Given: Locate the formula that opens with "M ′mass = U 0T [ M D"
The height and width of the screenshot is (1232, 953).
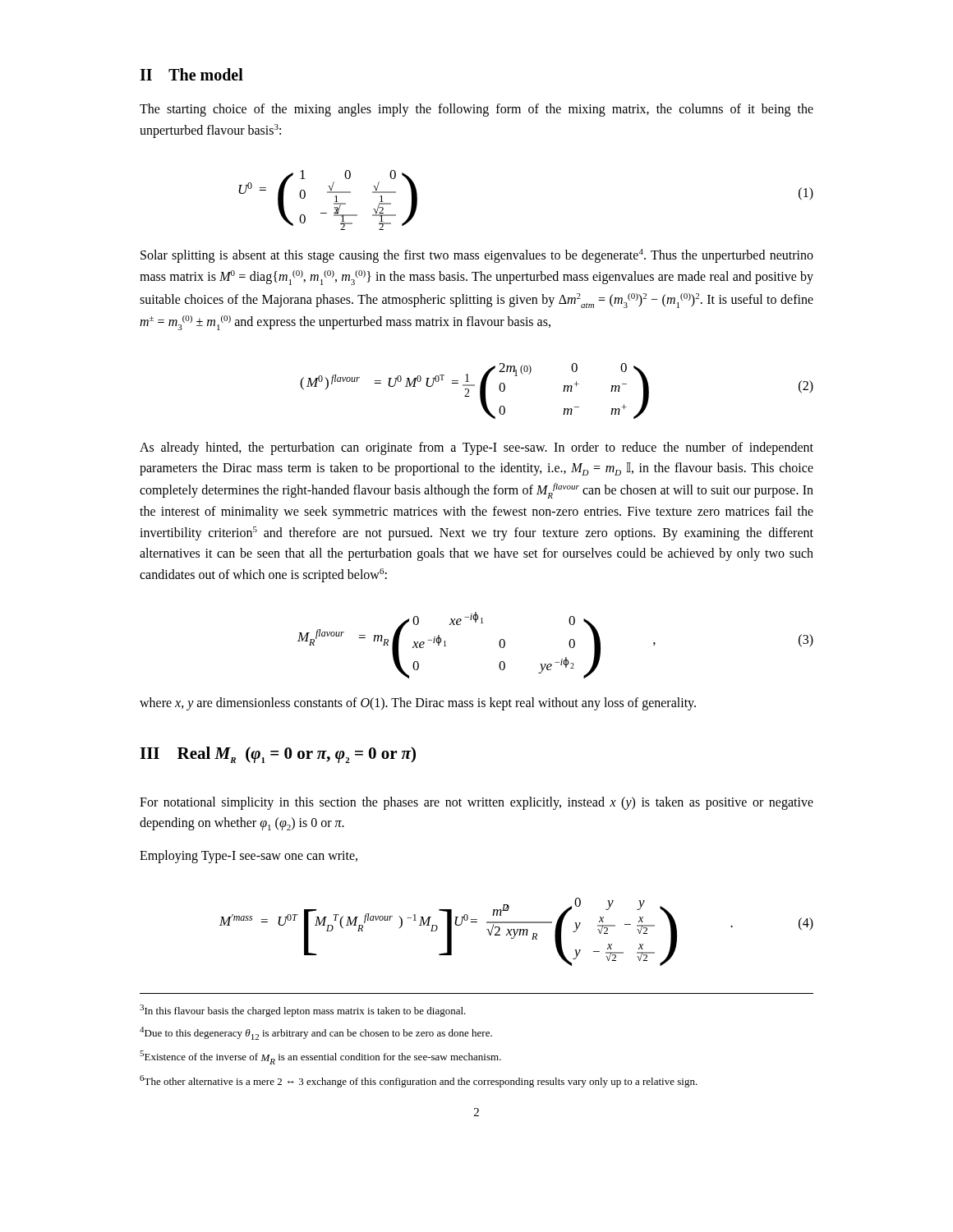Looking at the screenshot, I should 476,923.
